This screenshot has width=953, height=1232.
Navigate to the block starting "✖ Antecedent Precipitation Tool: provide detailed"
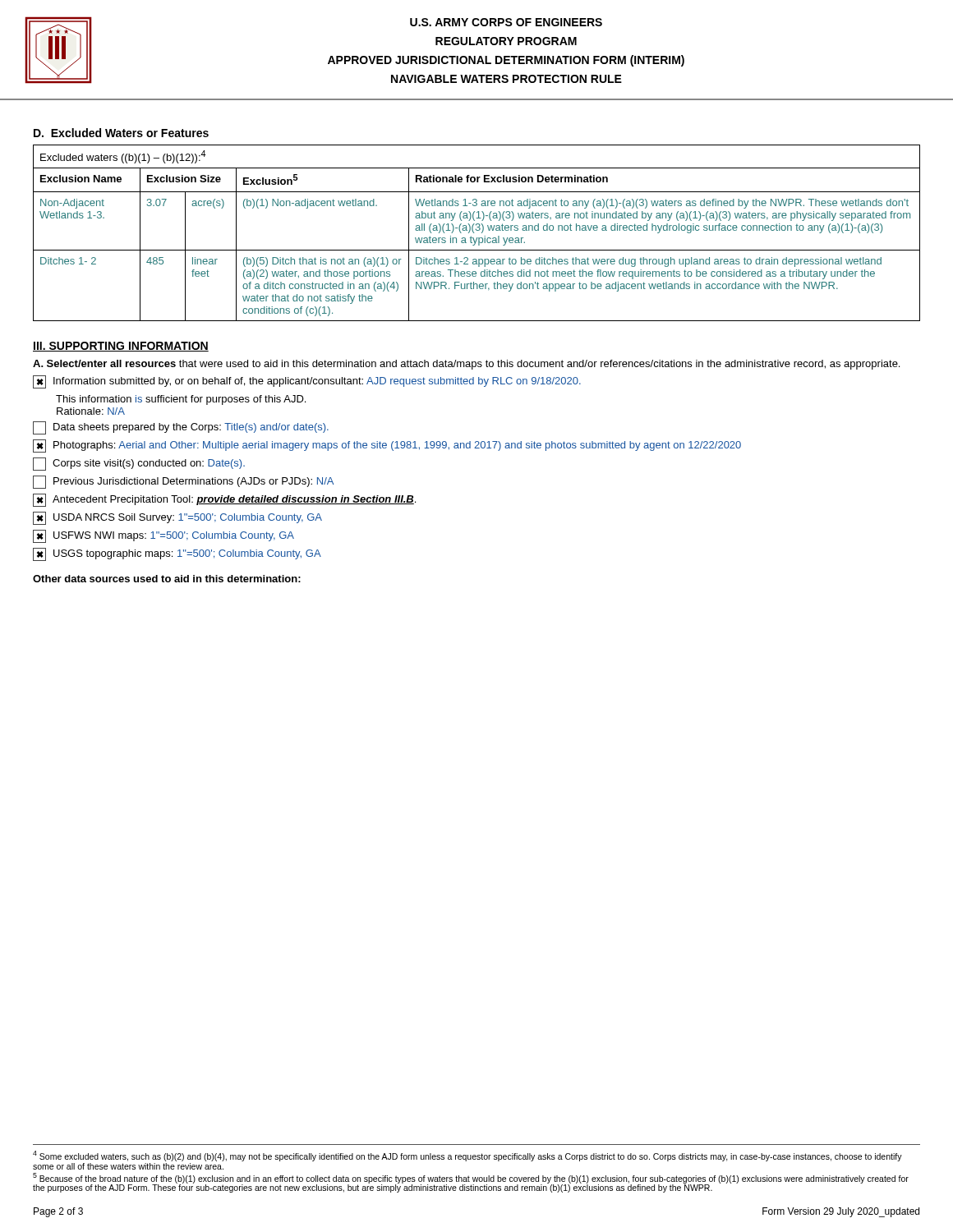point(225,500)
